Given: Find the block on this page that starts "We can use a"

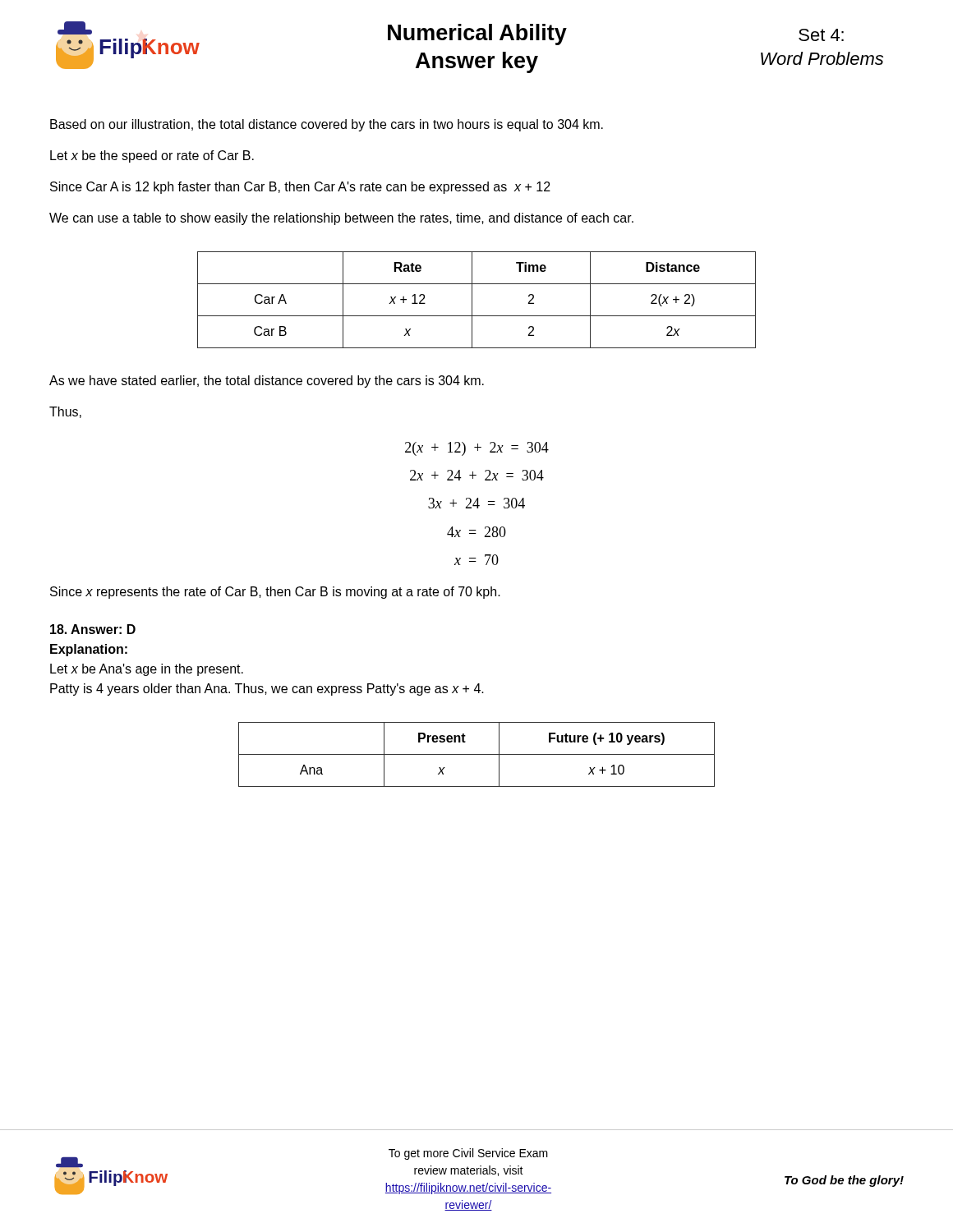Looking at the screenshot, I should pos(342,218).
